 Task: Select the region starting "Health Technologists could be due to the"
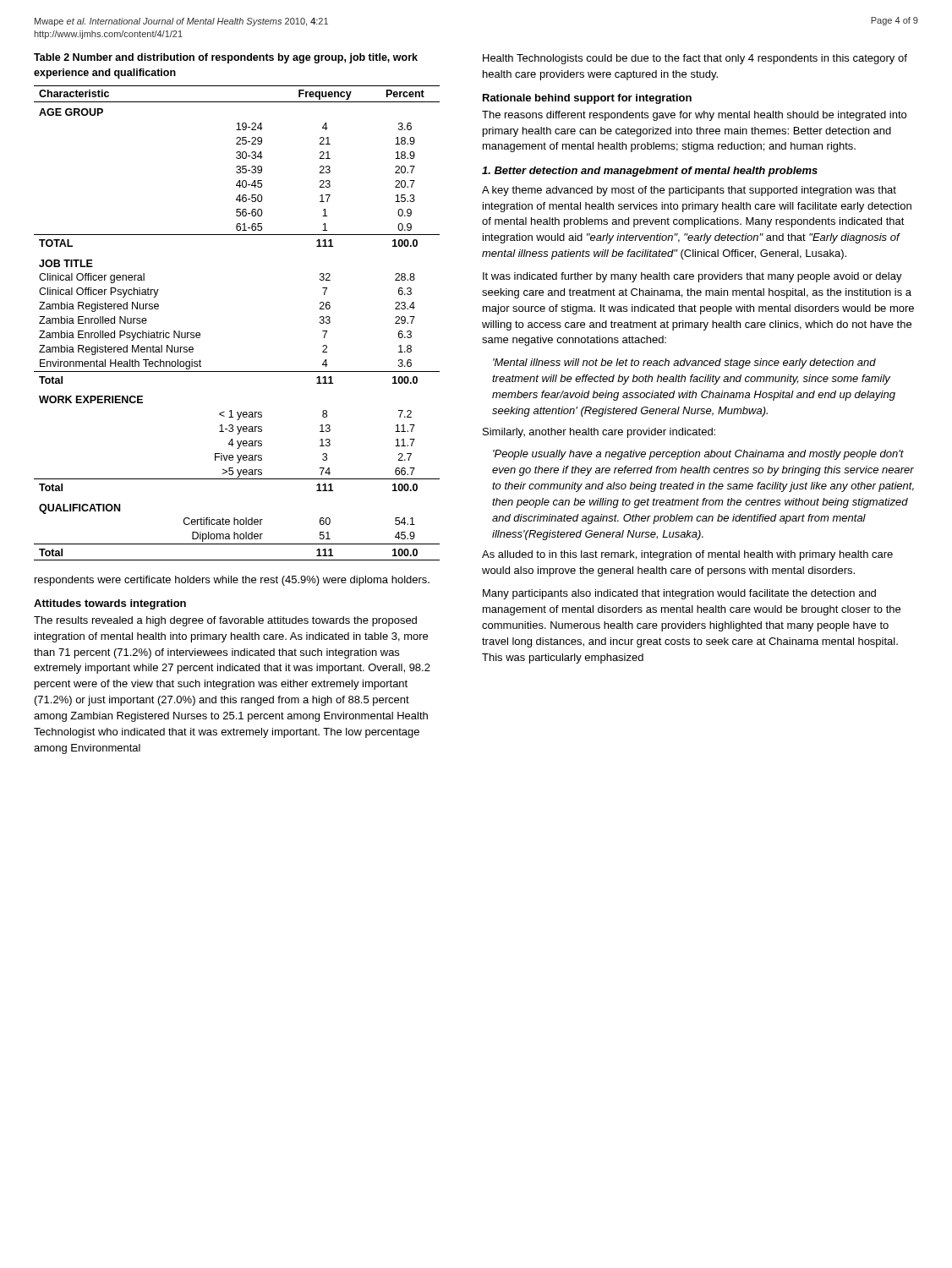[x=694, y=66]
